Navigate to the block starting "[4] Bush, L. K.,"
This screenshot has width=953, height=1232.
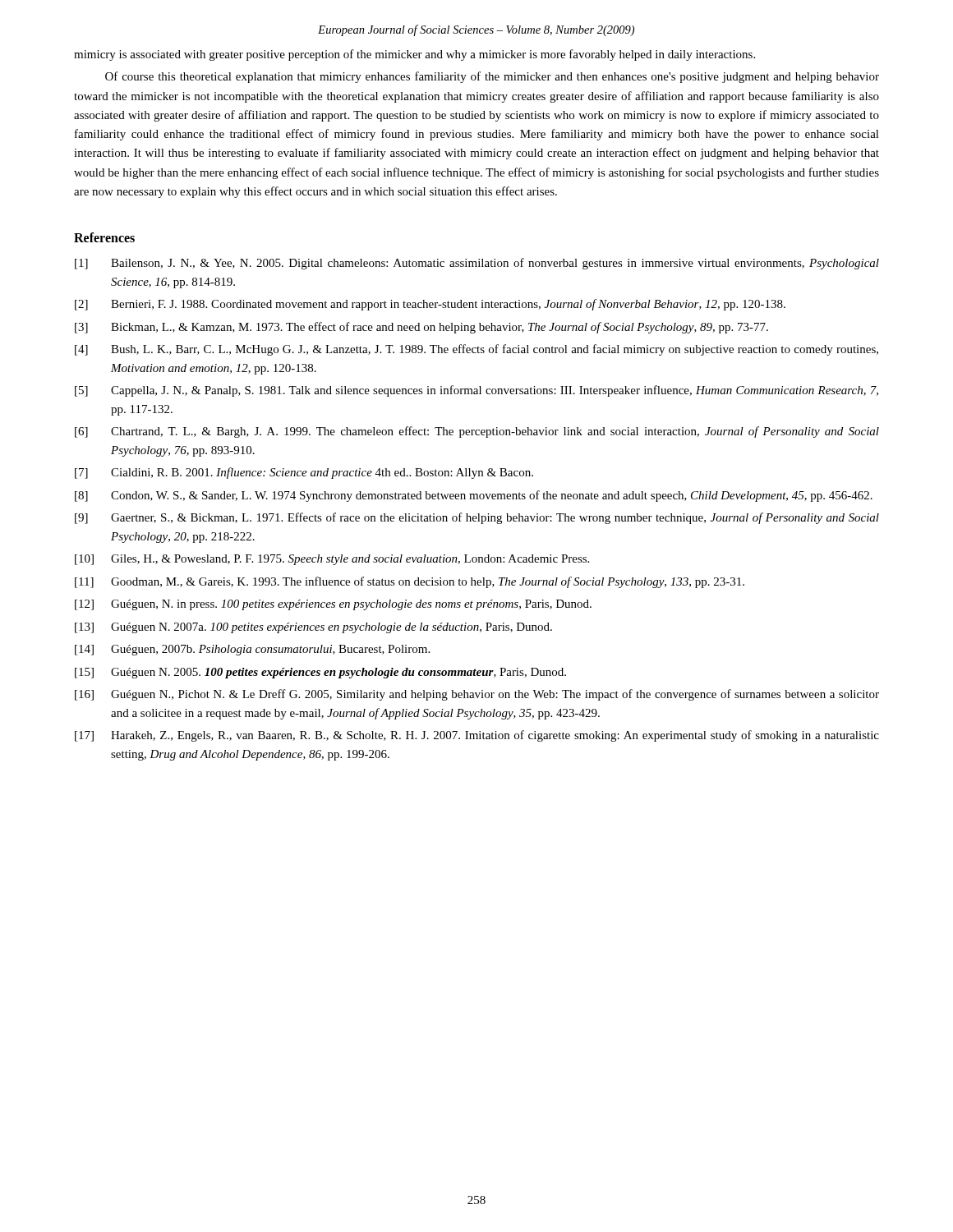(476, 359)
